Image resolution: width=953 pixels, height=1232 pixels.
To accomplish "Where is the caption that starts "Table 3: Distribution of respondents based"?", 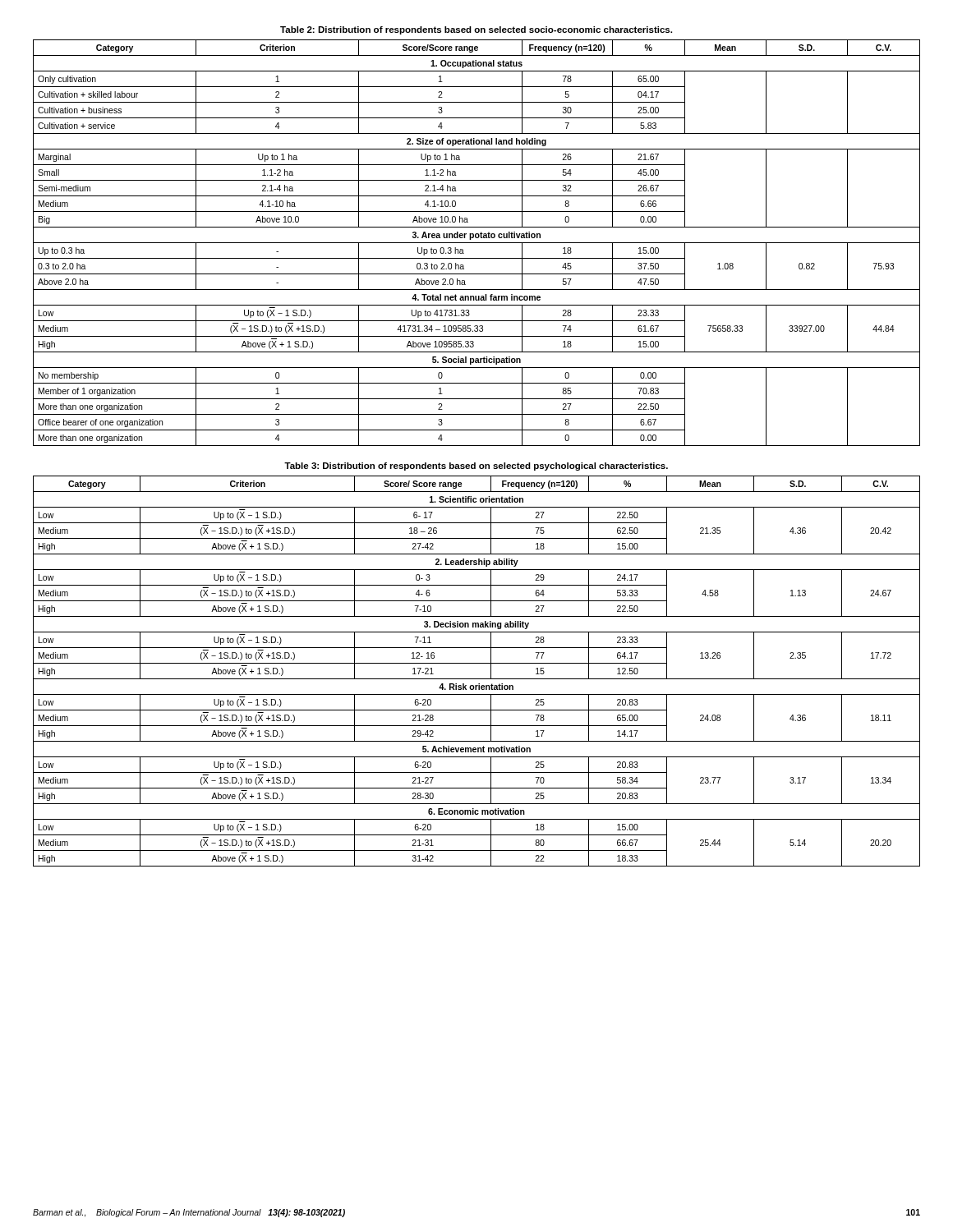I will [476, 466].
